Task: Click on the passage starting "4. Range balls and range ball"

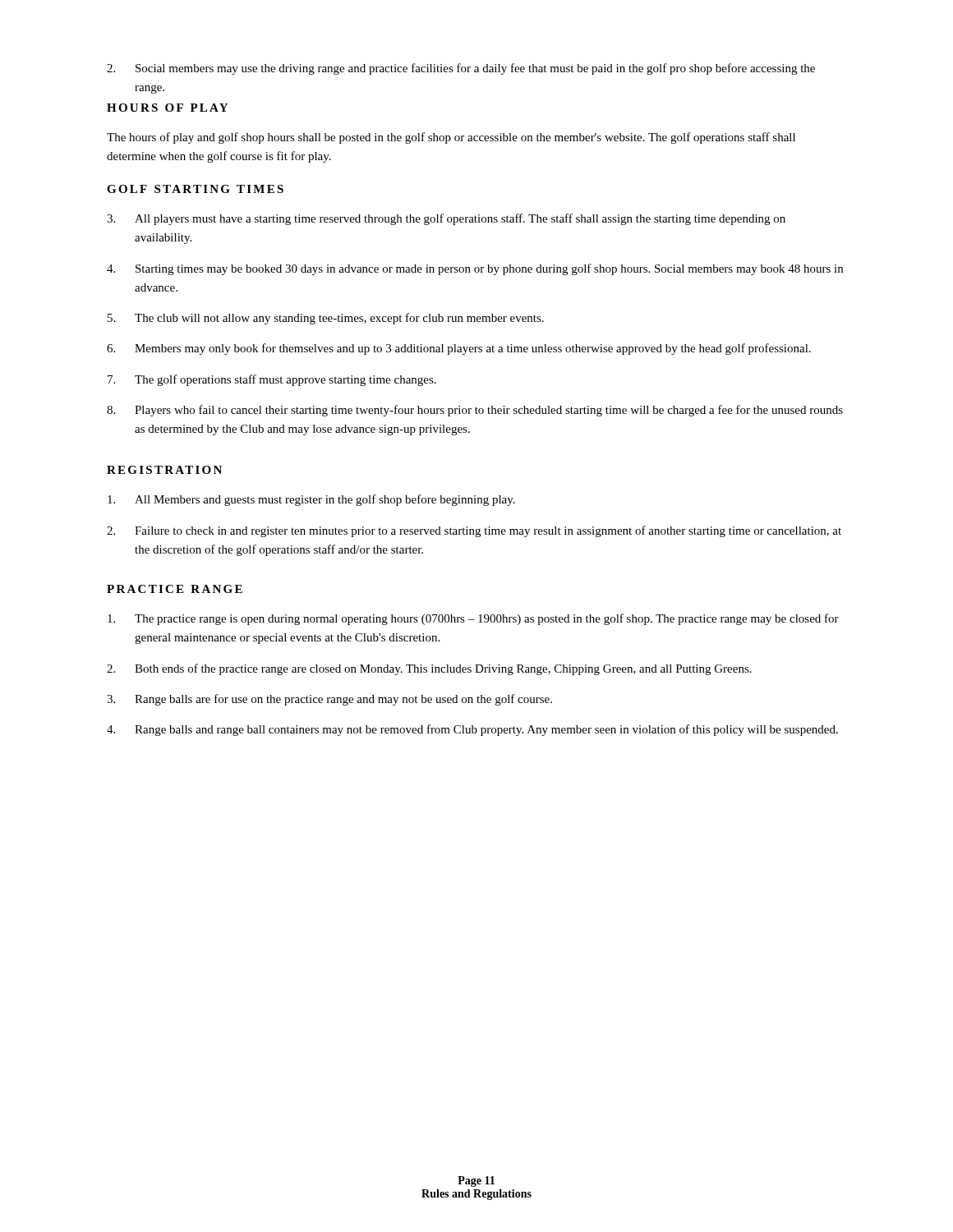Action: point(476,730)
